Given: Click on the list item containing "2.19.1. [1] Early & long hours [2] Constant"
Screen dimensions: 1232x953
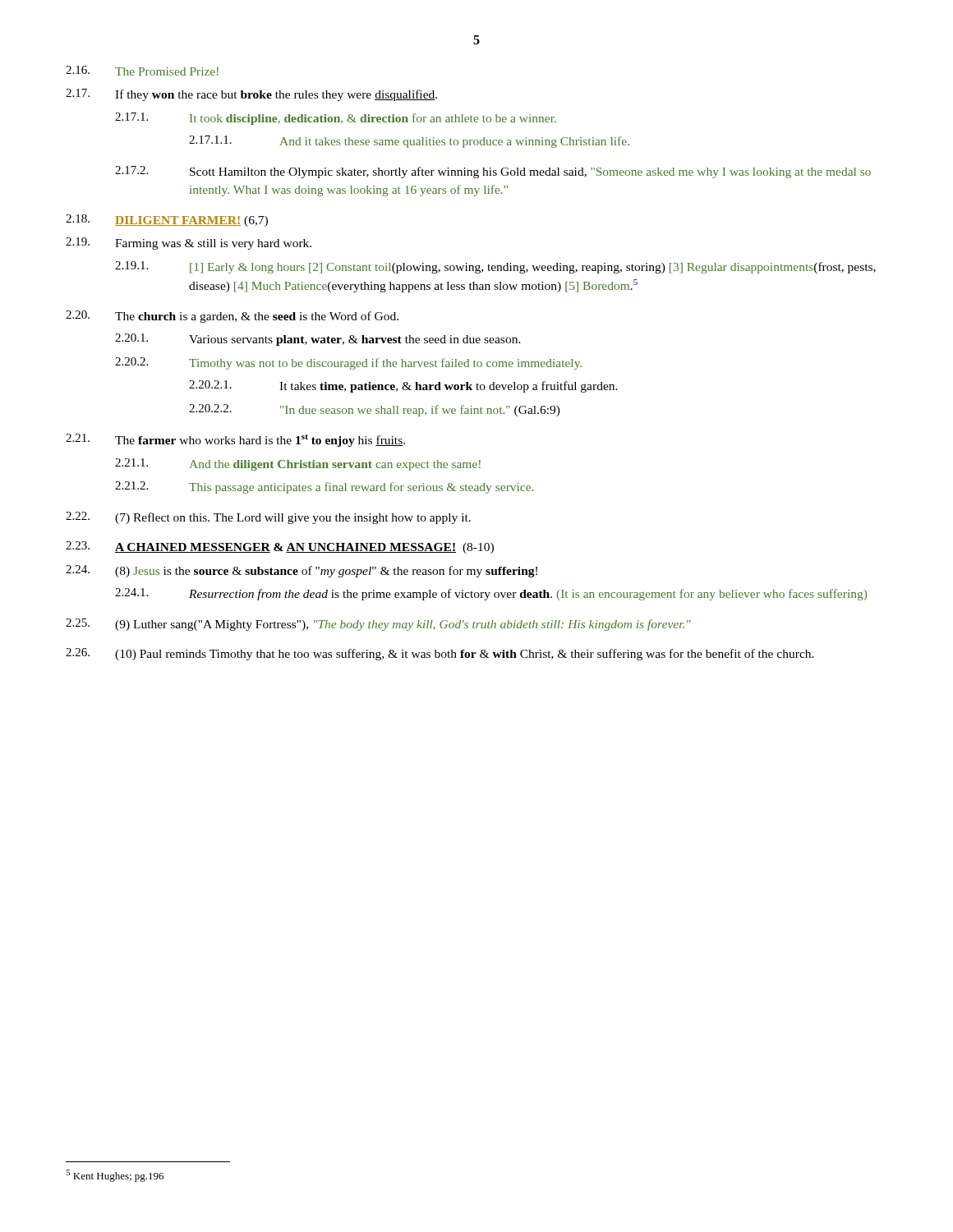Looking at the screenshot, I should click(501, 277).
